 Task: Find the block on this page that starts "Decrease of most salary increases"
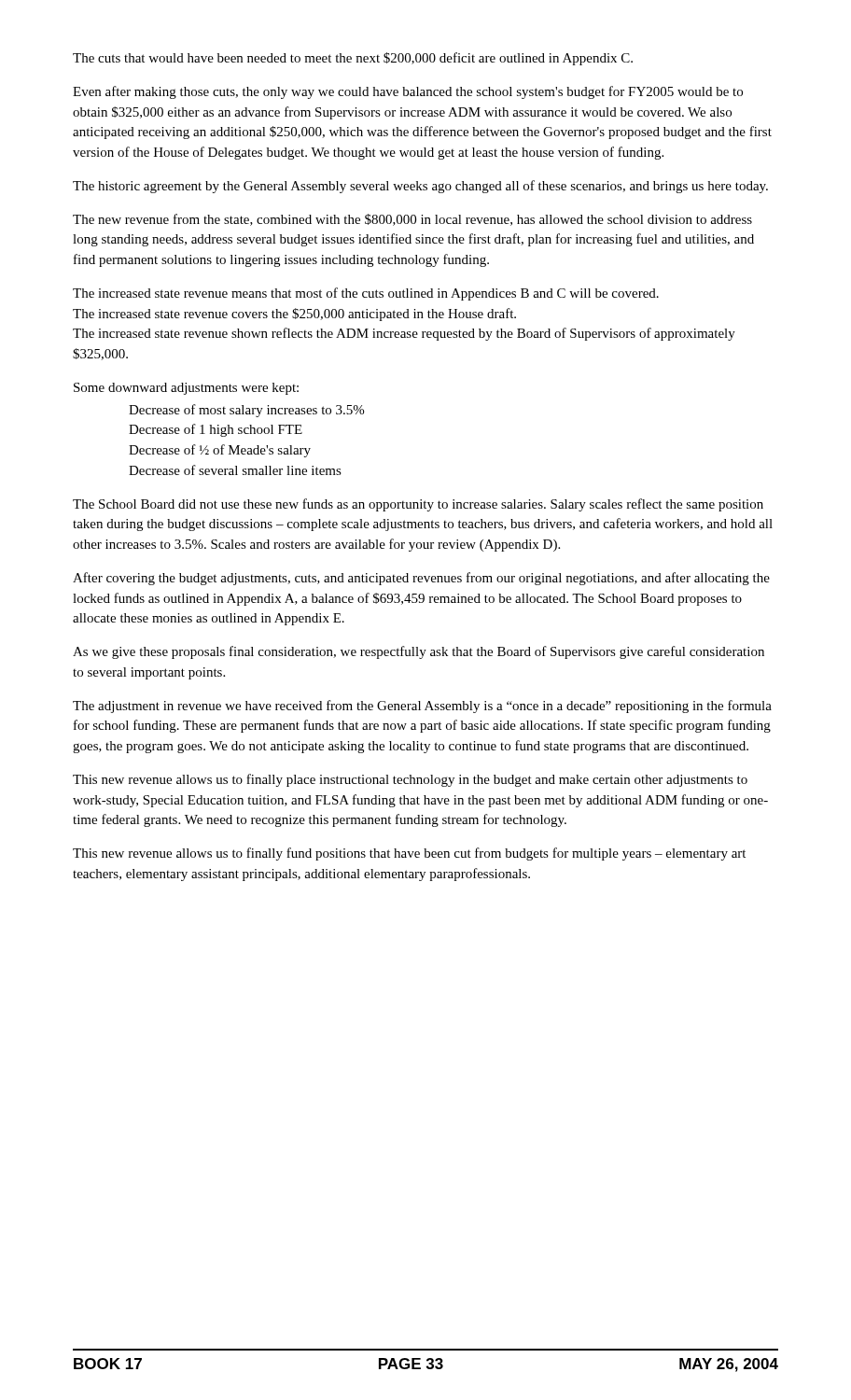pyautogui.click(x=247, y=409)
